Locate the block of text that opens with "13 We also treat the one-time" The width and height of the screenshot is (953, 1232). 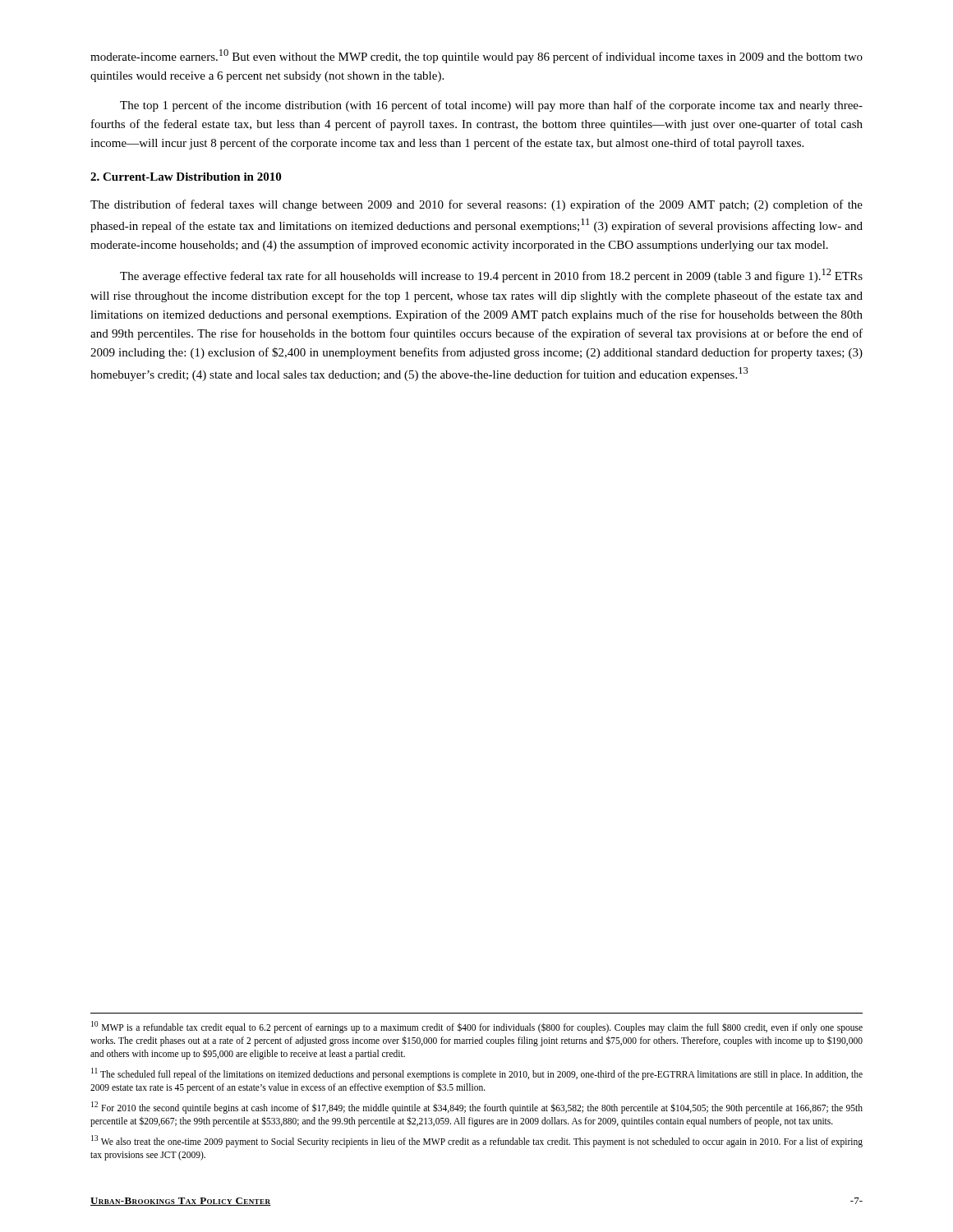(476, 1147)
